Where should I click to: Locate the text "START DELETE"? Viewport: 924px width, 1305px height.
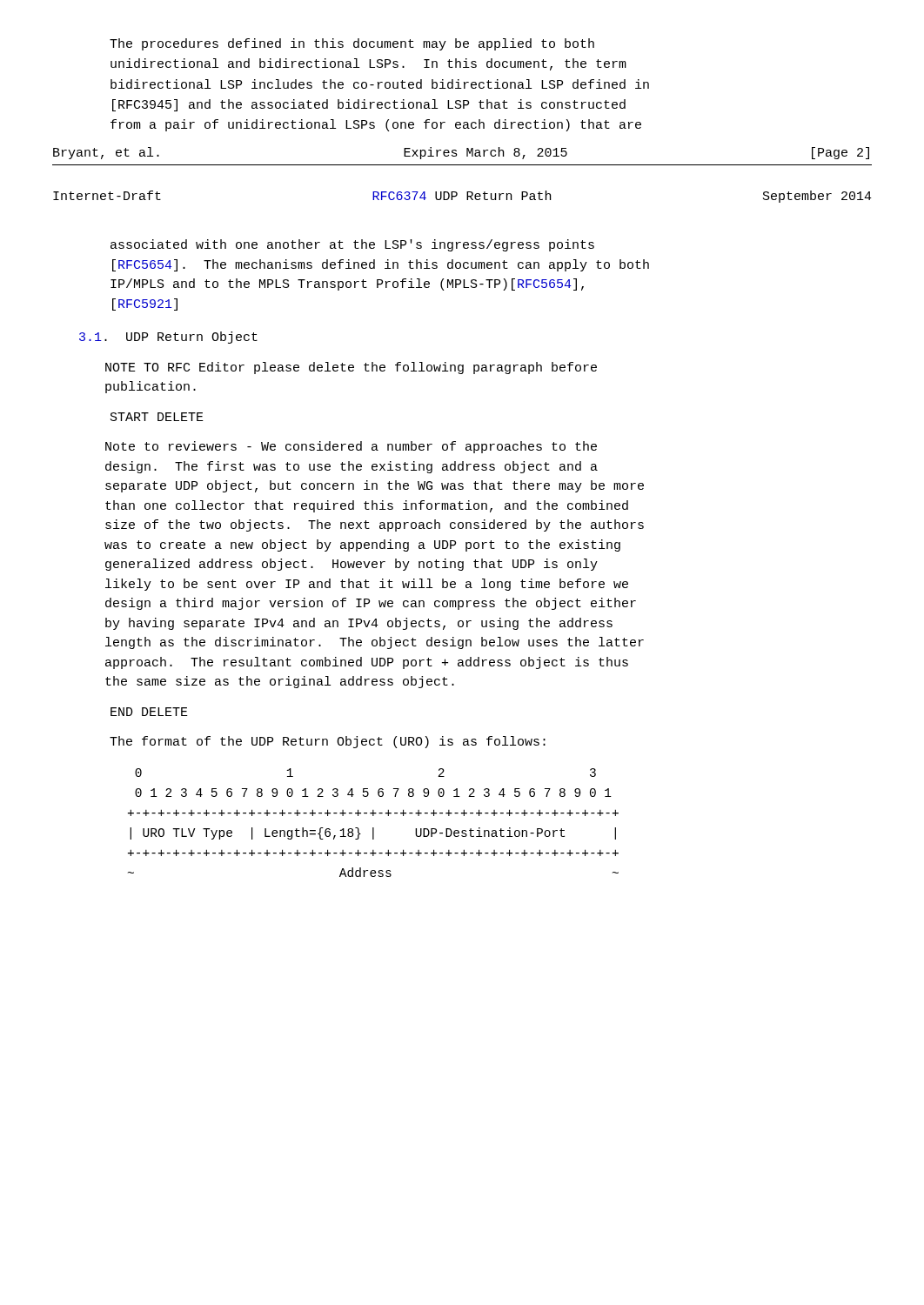(x=141, y=418)
